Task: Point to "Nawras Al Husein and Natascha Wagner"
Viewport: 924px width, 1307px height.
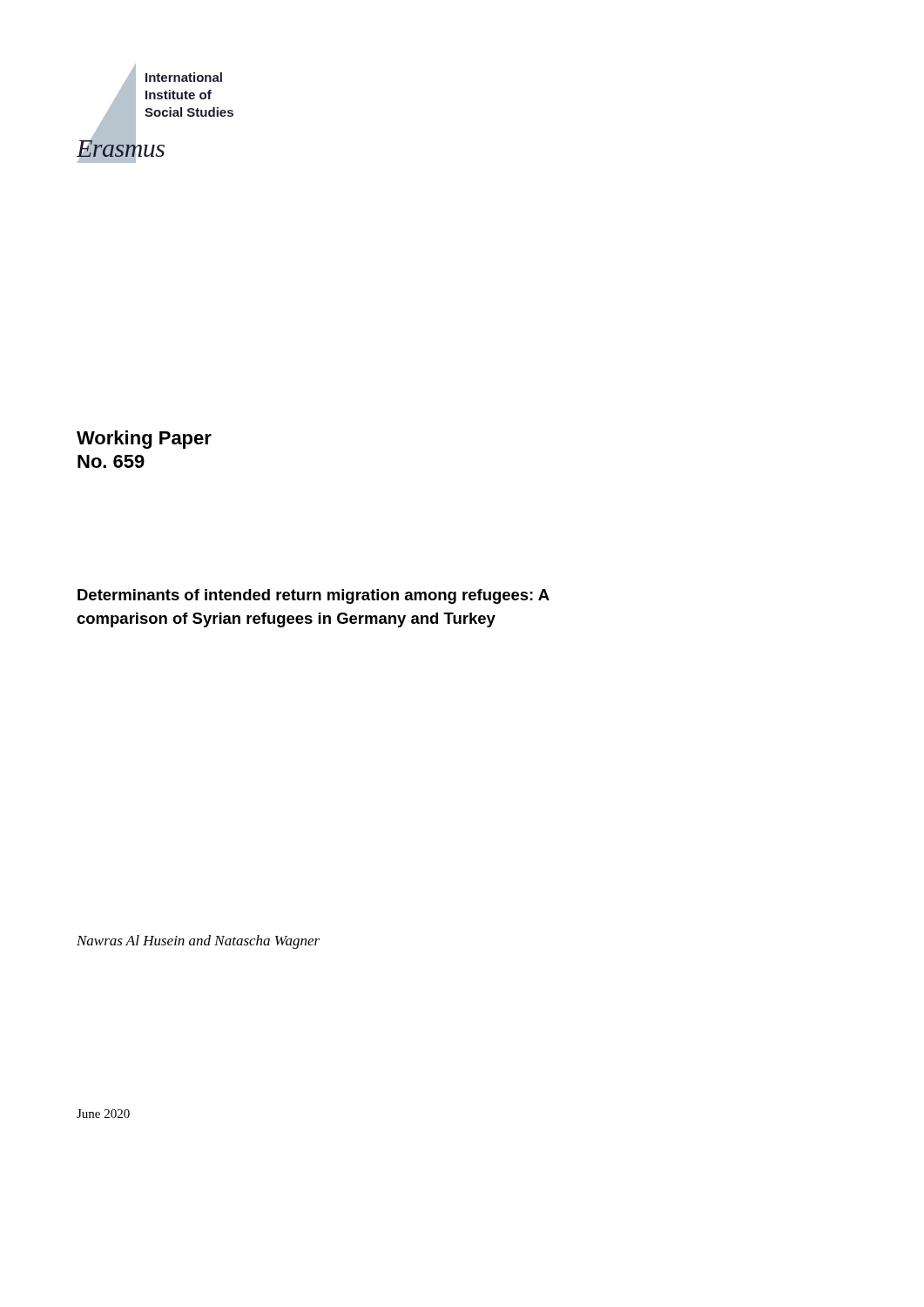Action: [x=198, y=941]
